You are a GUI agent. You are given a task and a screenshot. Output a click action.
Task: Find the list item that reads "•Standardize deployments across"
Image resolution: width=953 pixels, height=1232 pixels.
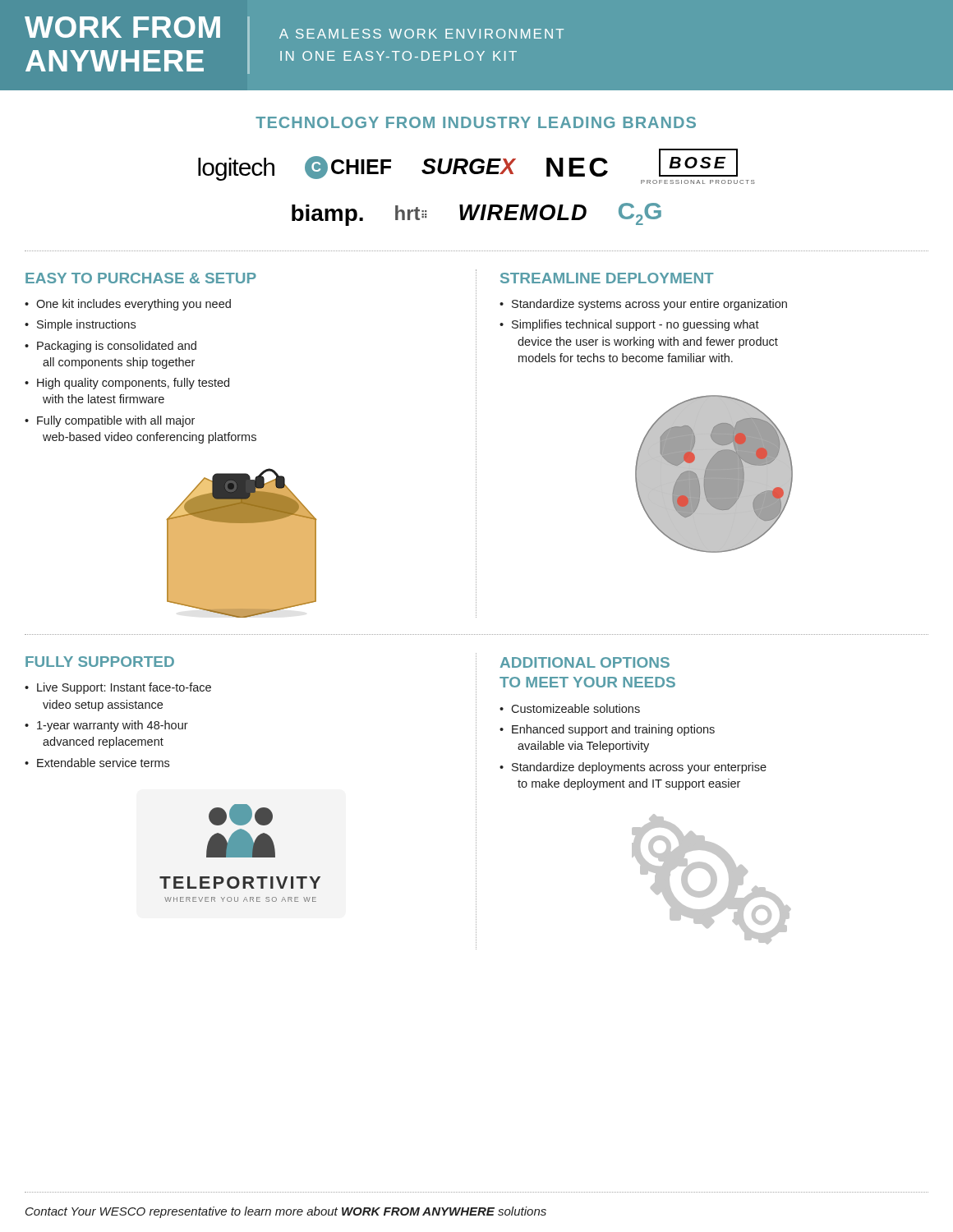(633, 774)
